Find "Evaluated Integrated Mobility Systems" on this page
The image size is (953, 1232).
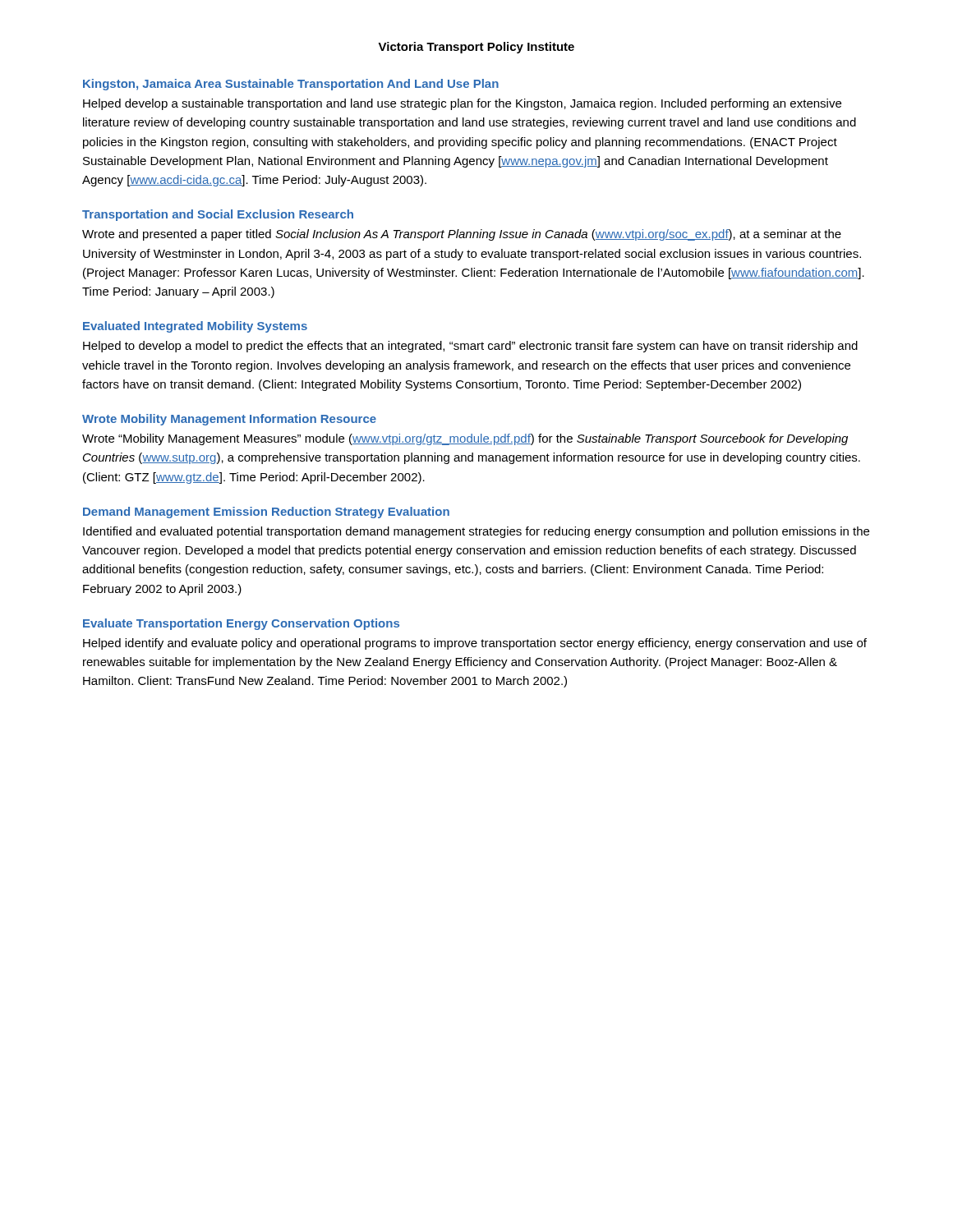195,326
